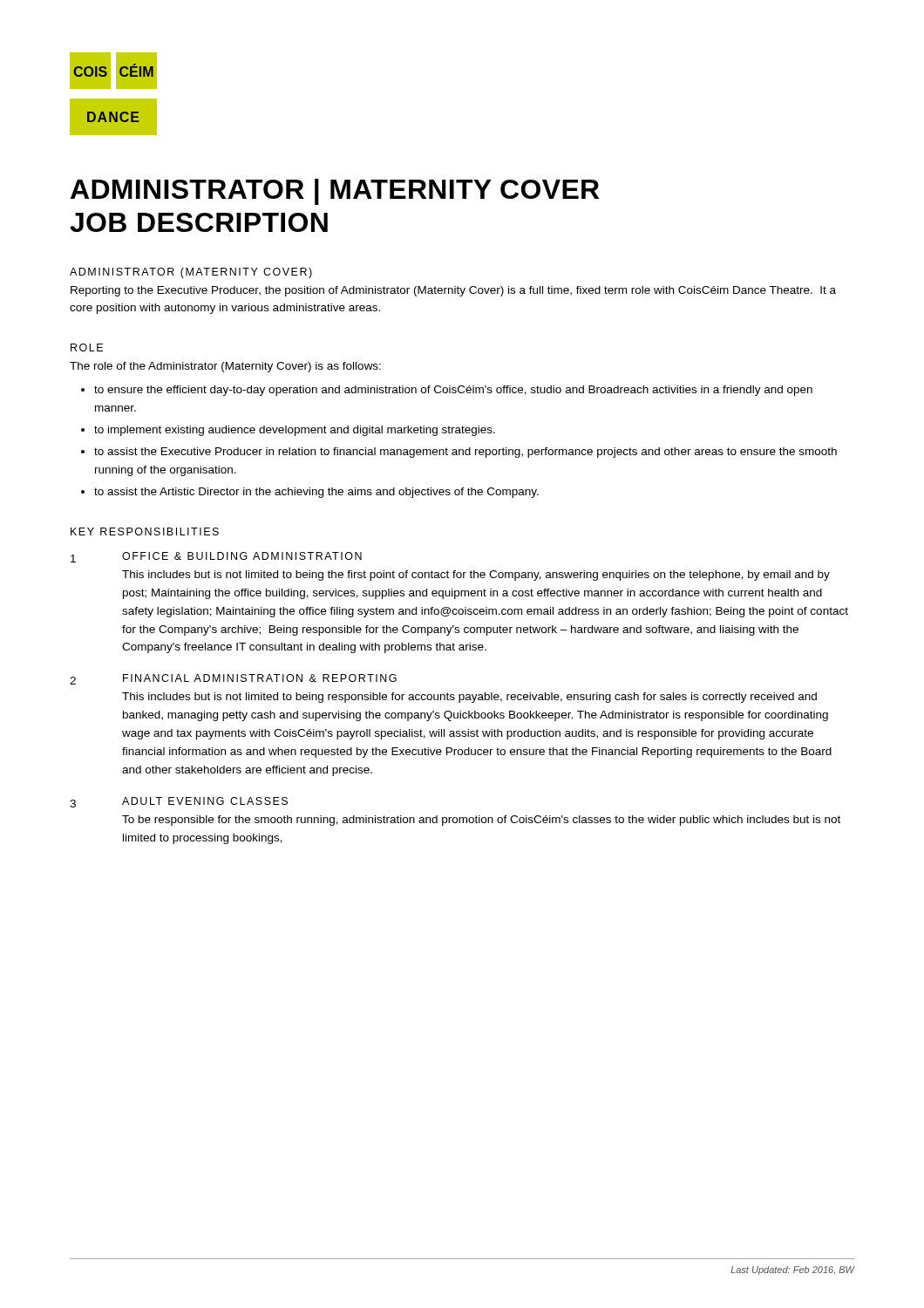Locate the text block that reads "To be responsible for the smooth running,"
This screenshot has width=924, height=1308.
481,828
